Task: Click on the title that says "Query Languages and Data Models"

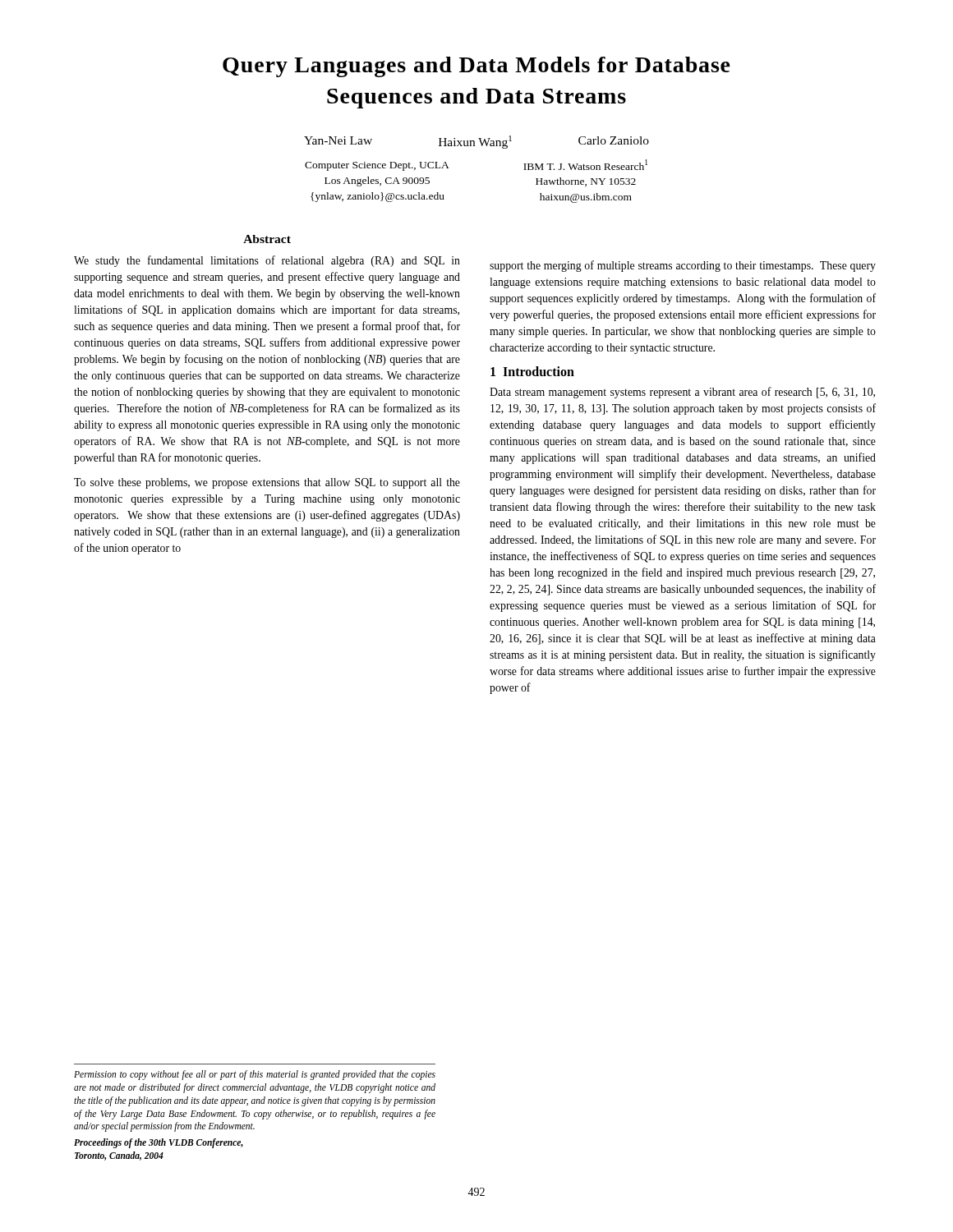Action: pos(476,80)
